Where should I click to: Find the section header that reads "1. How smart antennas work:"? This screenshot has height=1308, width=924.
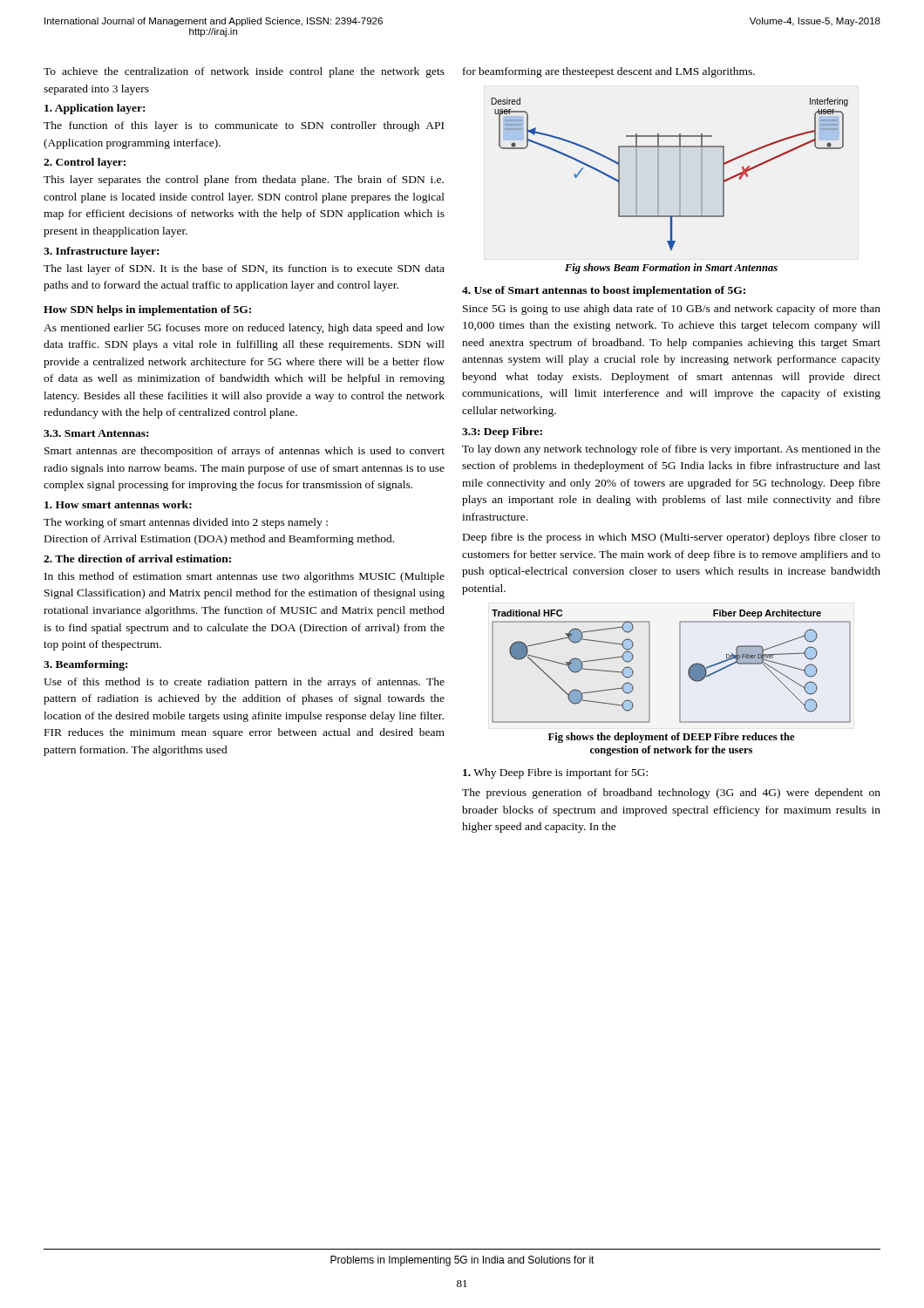click(x=118, y=504)
